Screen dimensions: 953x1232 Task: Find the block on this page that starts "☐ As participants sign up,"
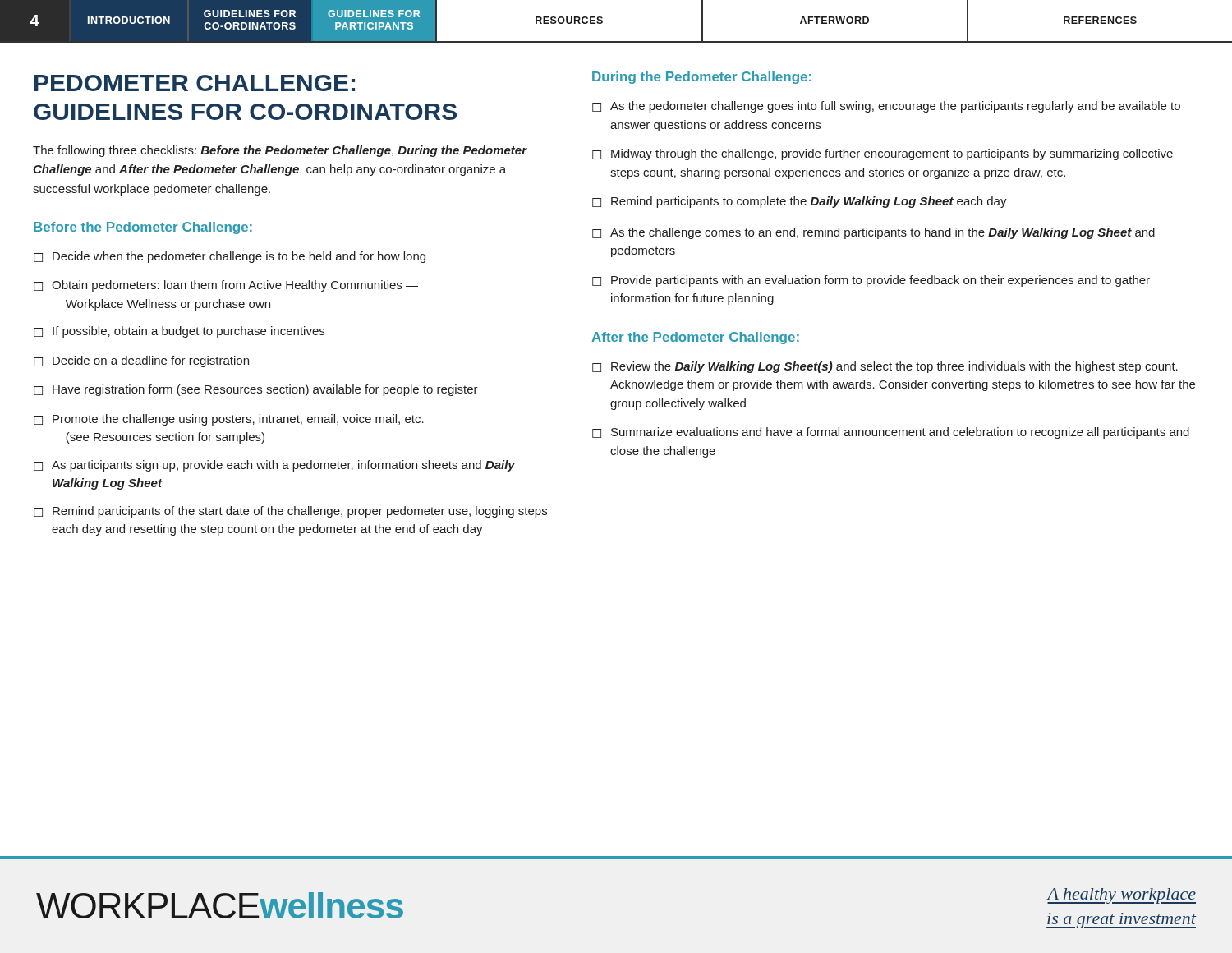[x=296, y=474]
